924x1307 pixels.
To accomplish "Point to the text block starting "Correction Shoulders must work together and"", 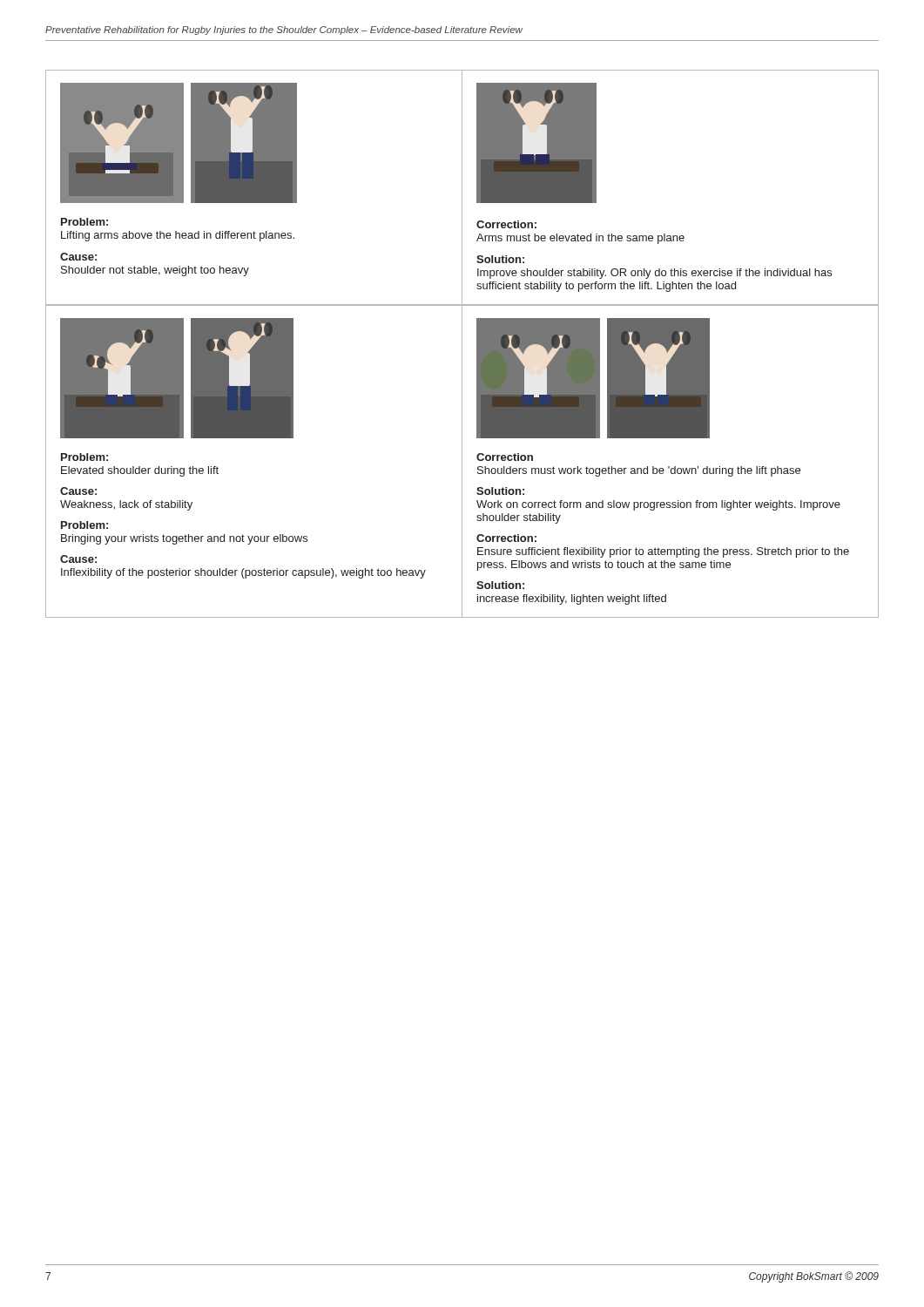I will pyautogui.click(x=639, y=464).
